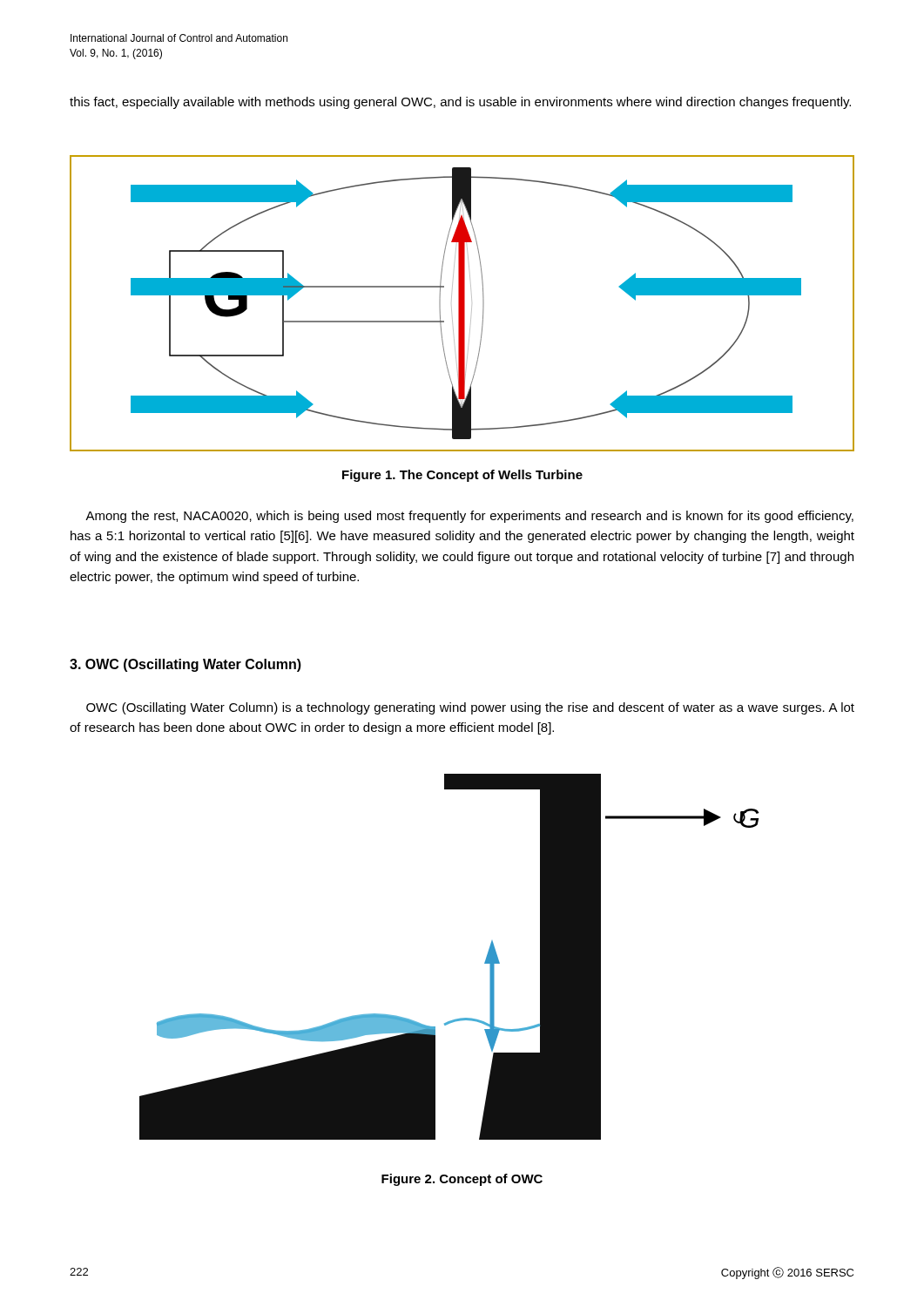The image size is (924, 1307).
Task: Locate the block of text that opens with "Among the rest, NACA0020, which"
Action: [x=462, y=546]
